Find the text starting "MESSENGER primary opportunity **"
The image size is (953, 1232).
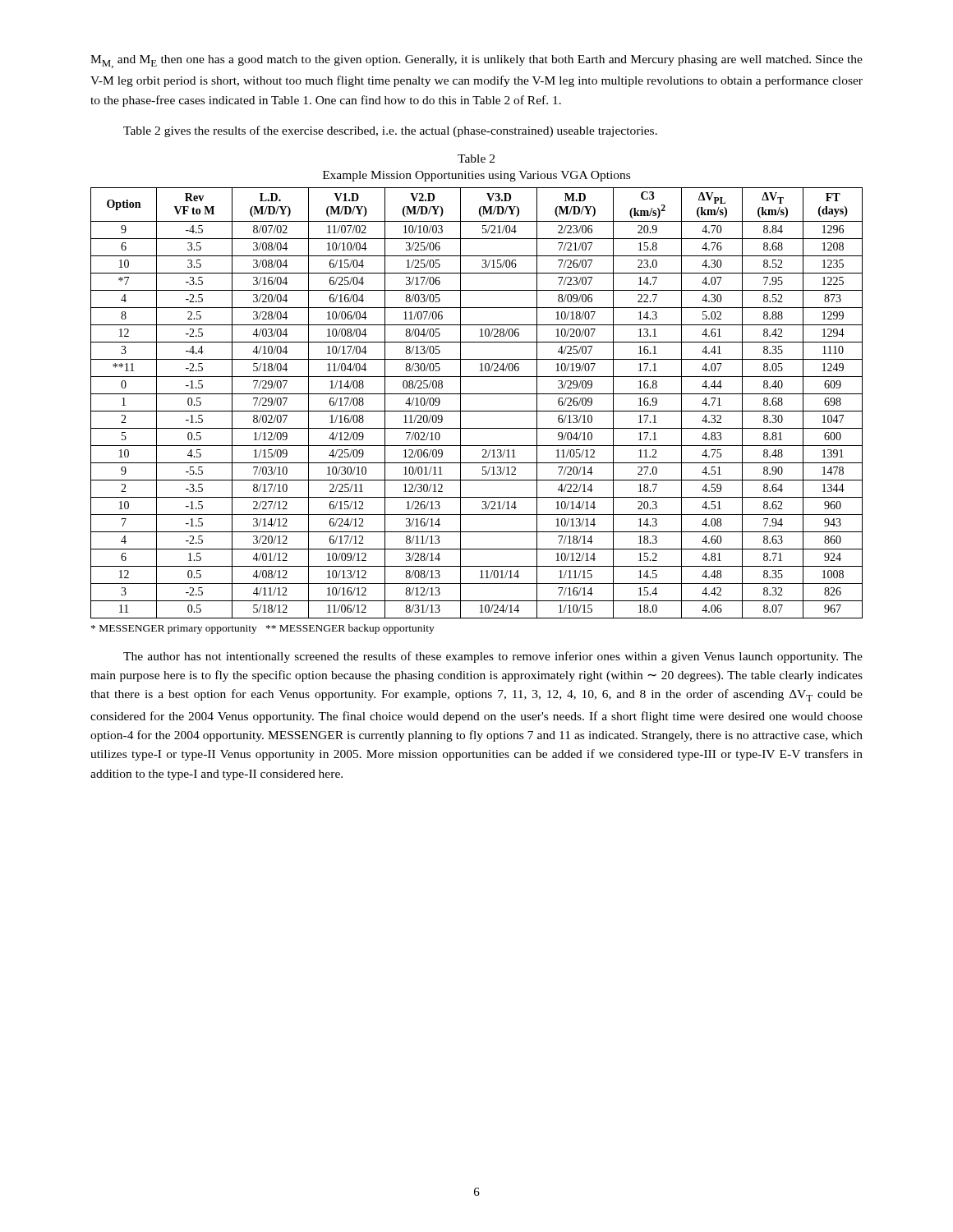pyautogui.click(x=262, y=628)
